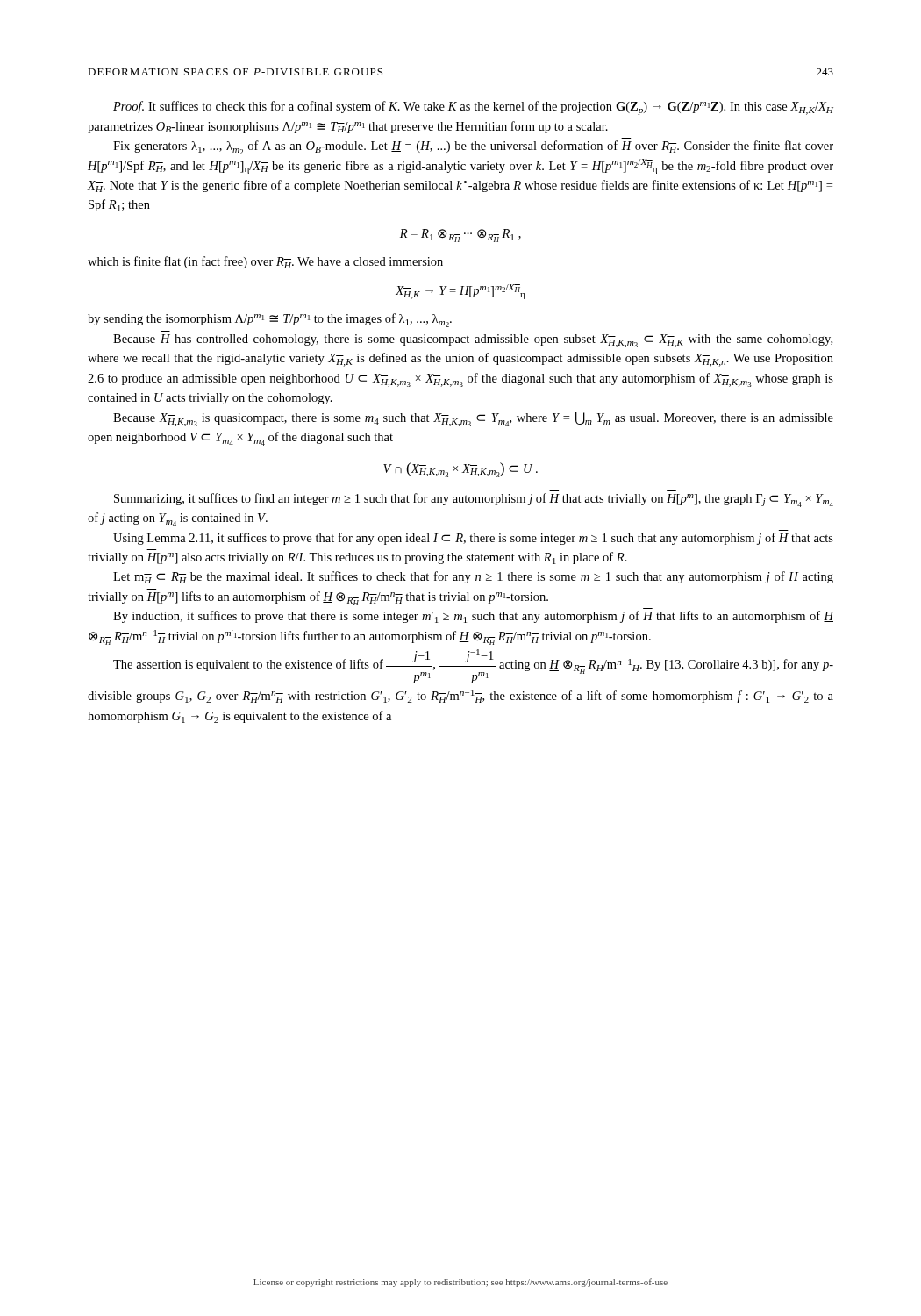Point to the text starting "Proof. It suffices to check this for a"
The width and height of the screenshot is (921, 1316).
pos(460,116)
